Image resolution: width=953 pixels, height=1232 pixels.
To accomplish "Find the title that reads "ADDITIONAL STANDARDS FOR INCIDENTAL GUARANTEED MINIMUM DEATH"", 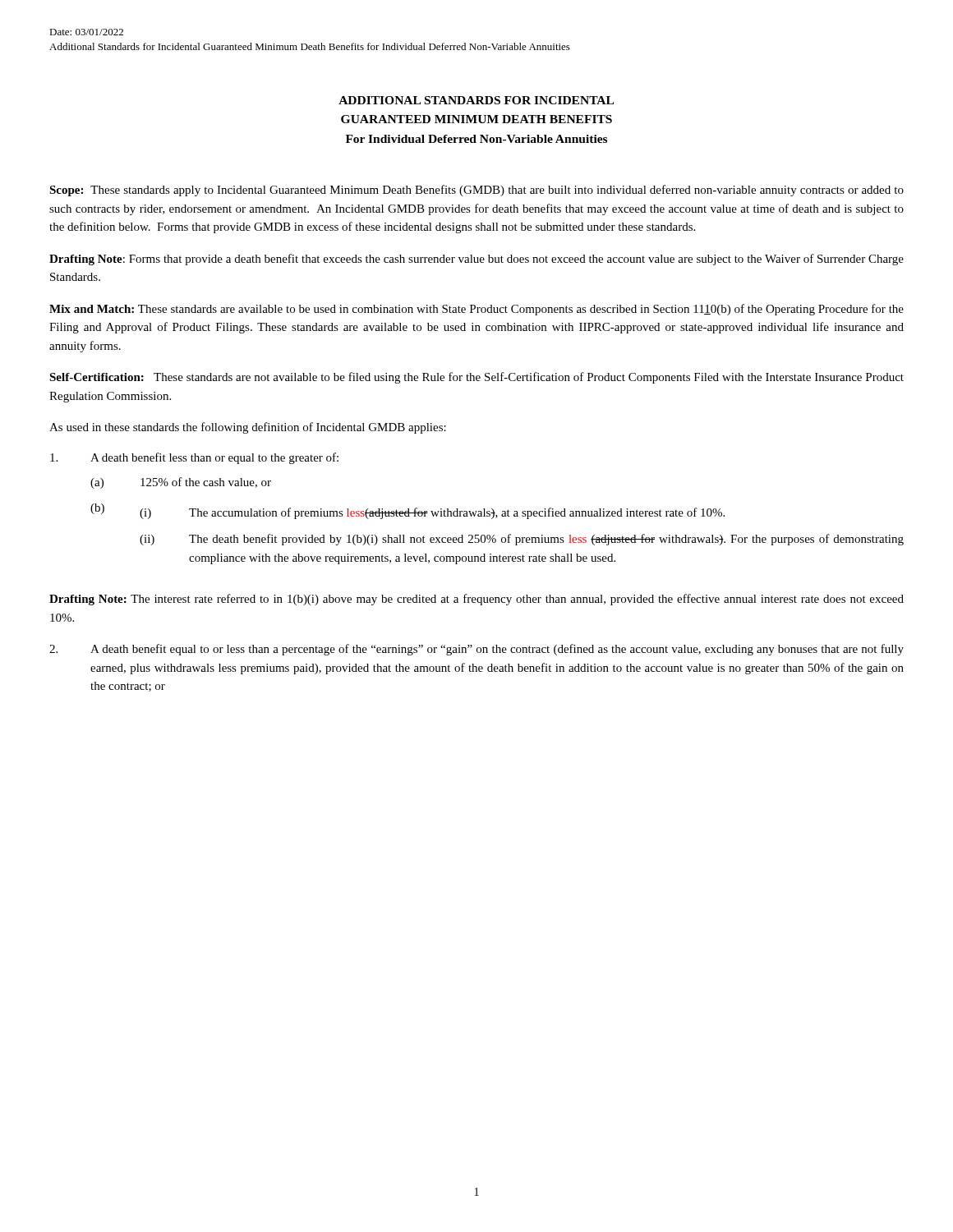I will (476, 119).
